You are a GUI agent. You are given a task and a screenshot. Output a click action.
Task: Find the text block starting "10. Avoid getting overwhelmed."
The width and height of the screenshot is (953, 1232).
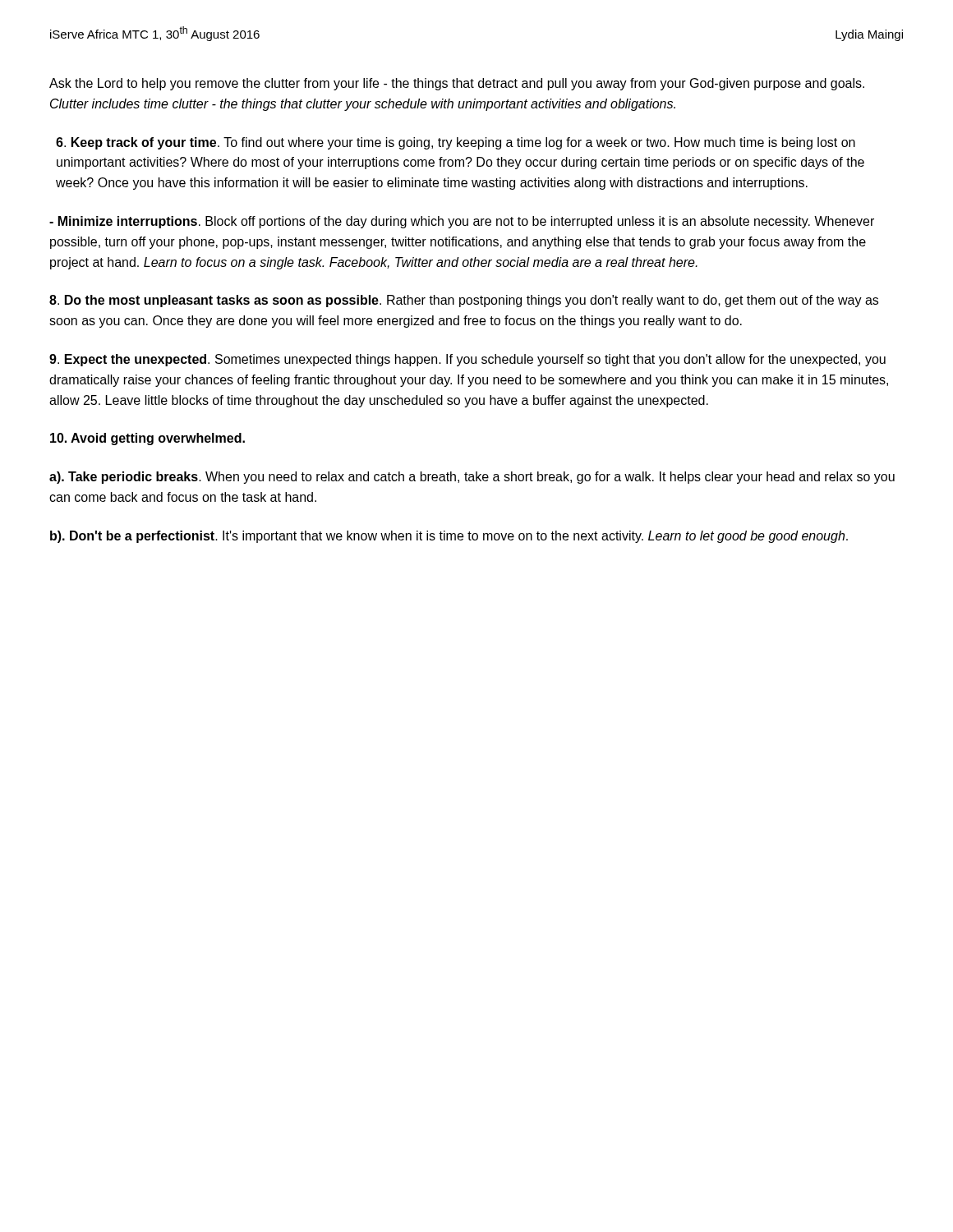(x=147, y=439)
